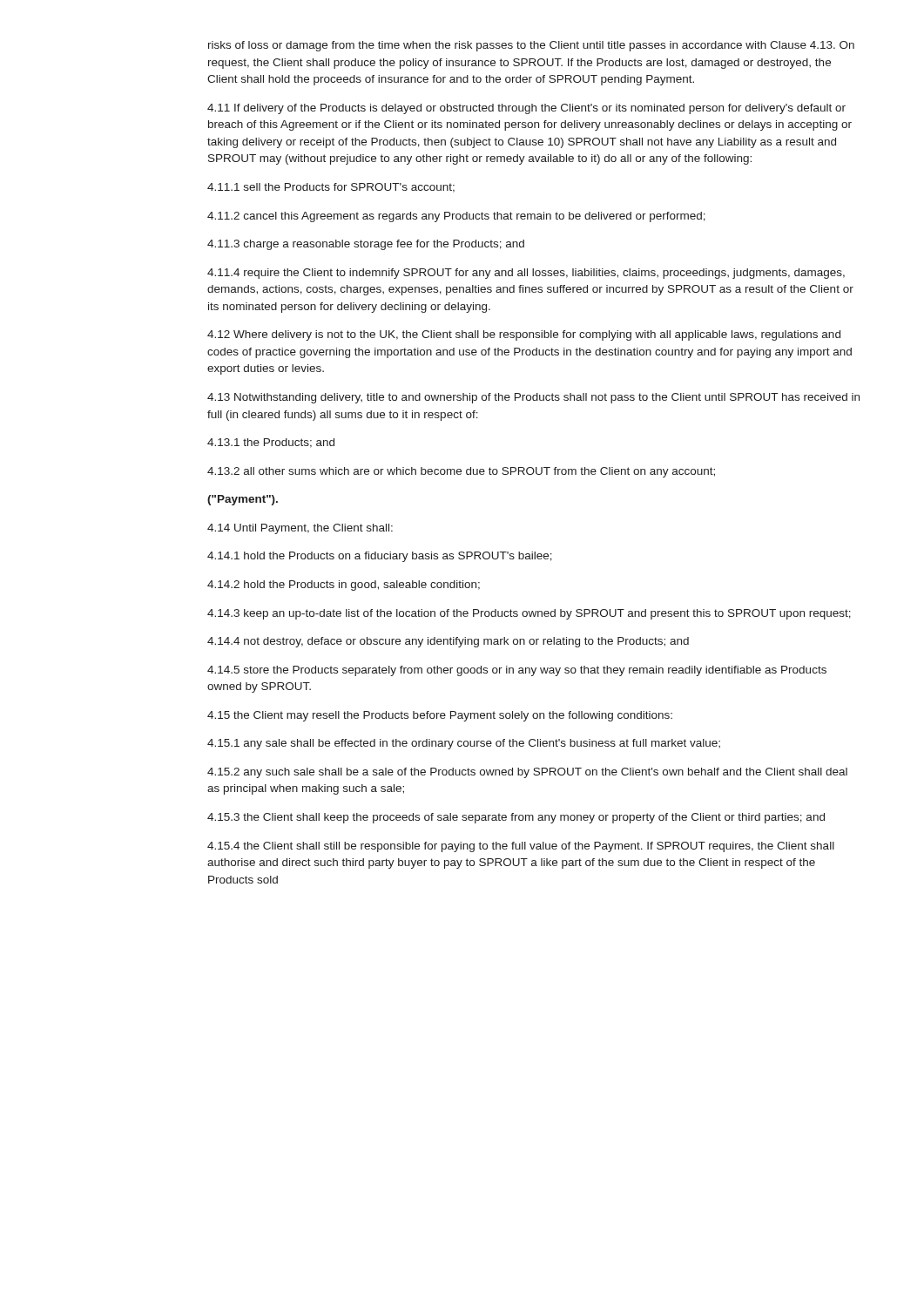This screenshot has height=1307, width=924.
Task: Click on the text block that reads "11 If delivery of the Products is delayed"
Action: (534, 133)
